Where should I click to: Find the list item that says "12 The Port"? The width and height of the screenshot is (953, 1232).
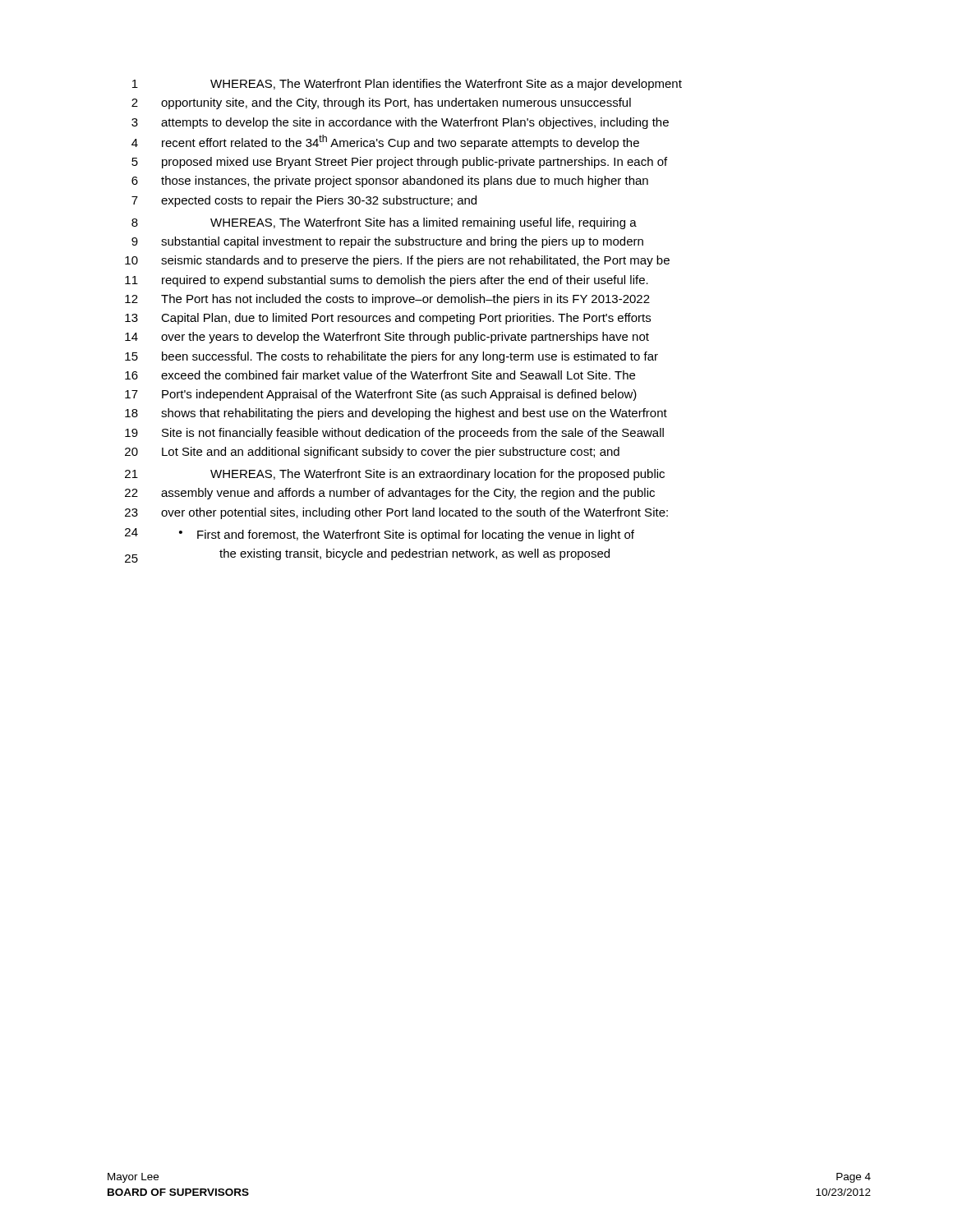(489, 298)
